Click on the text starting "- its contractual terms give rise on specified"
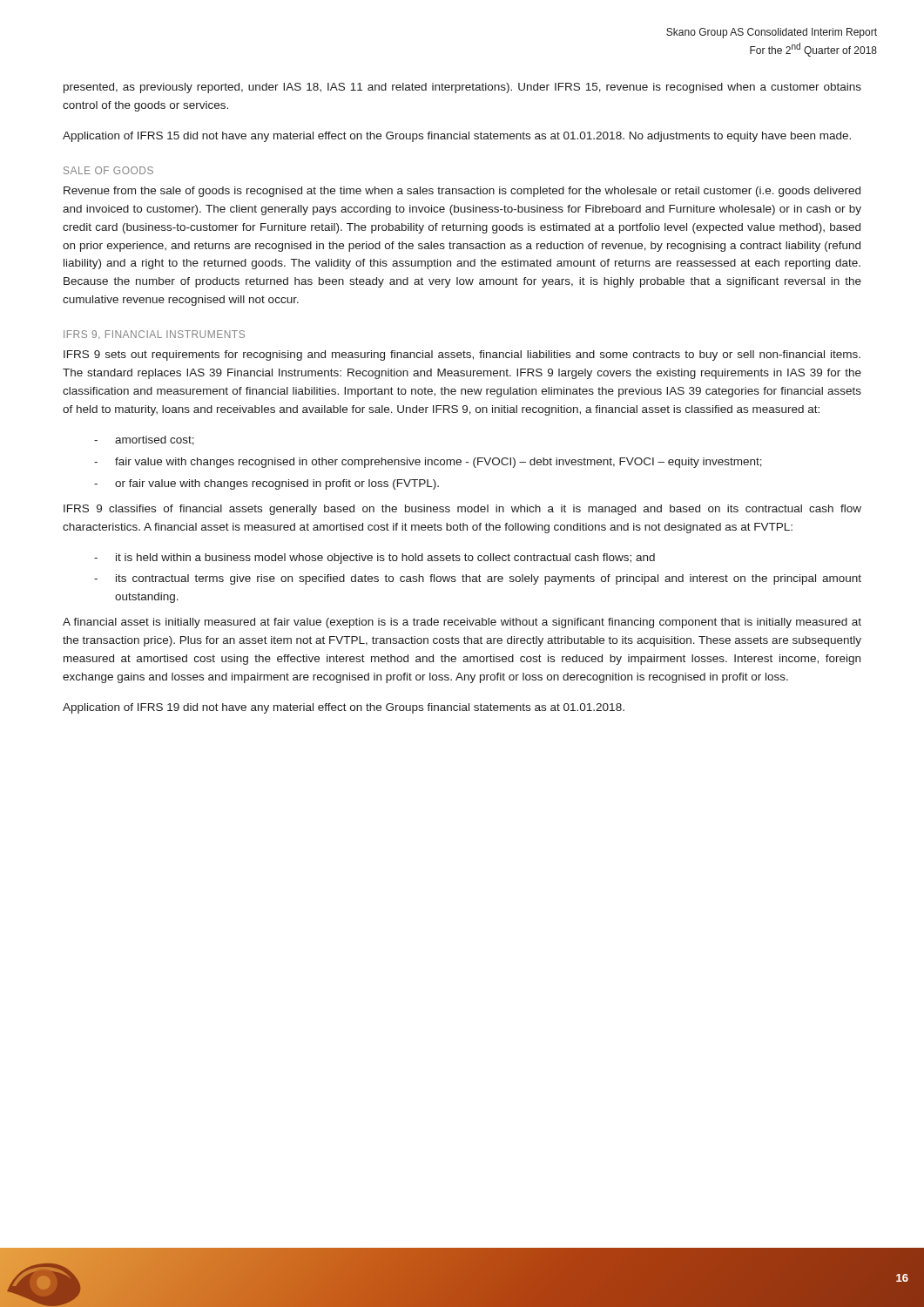This screenshot has height=1307, width=924. (478, 588)
